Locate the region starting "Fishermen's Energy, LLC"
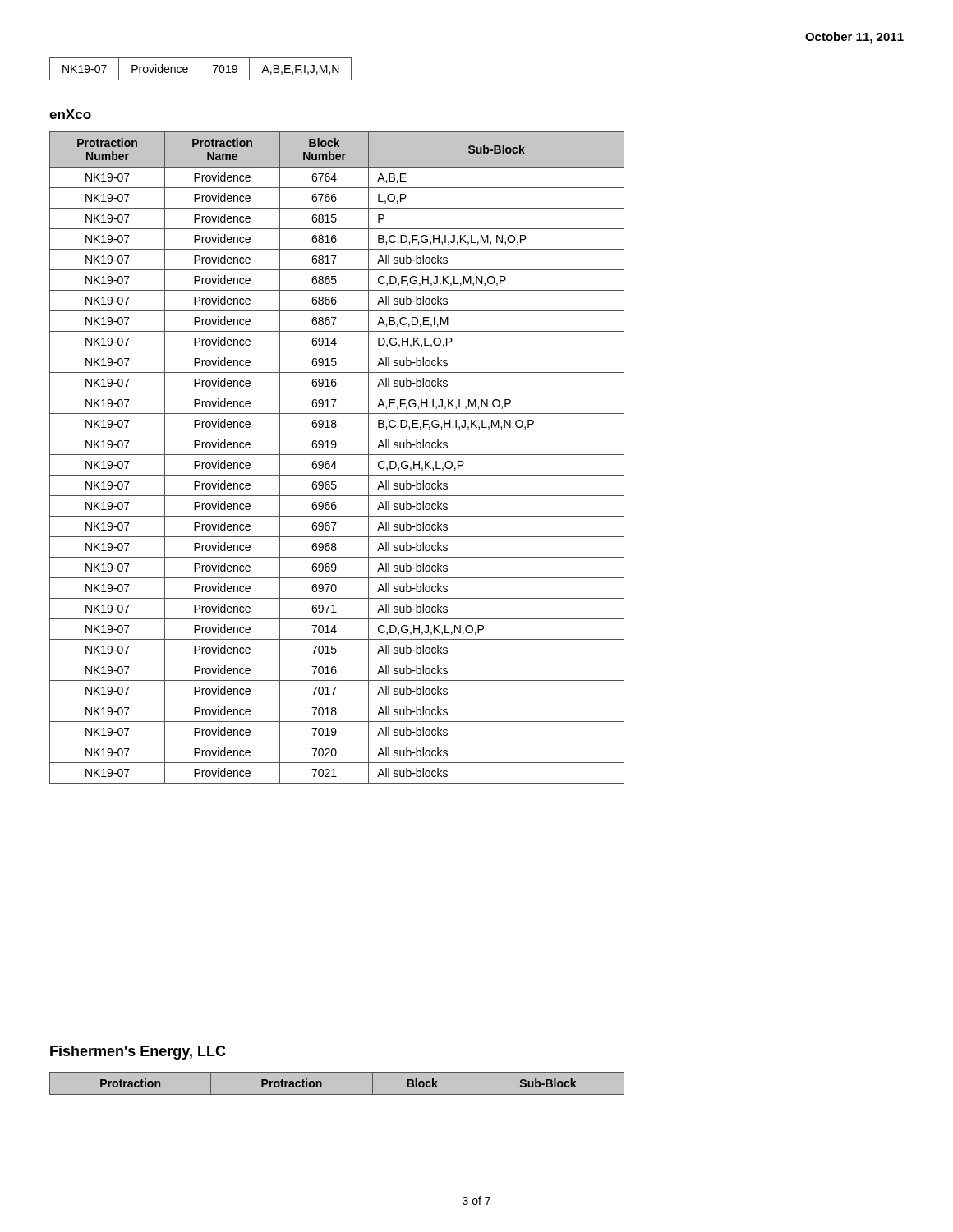This screenshot has width=953, height=1232. (138, 1051)
